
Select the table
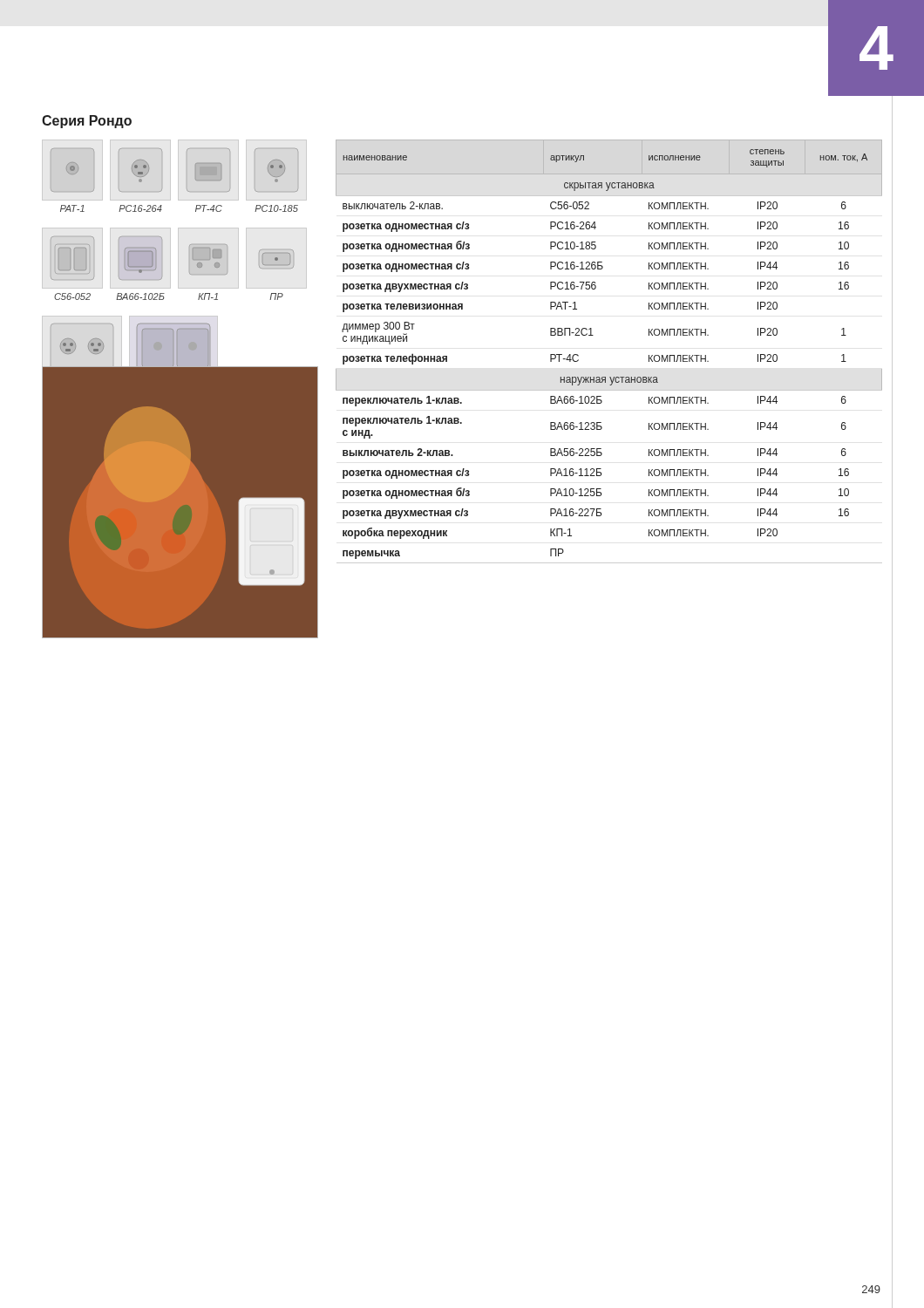pyautogui.click(x=609, y=352)
